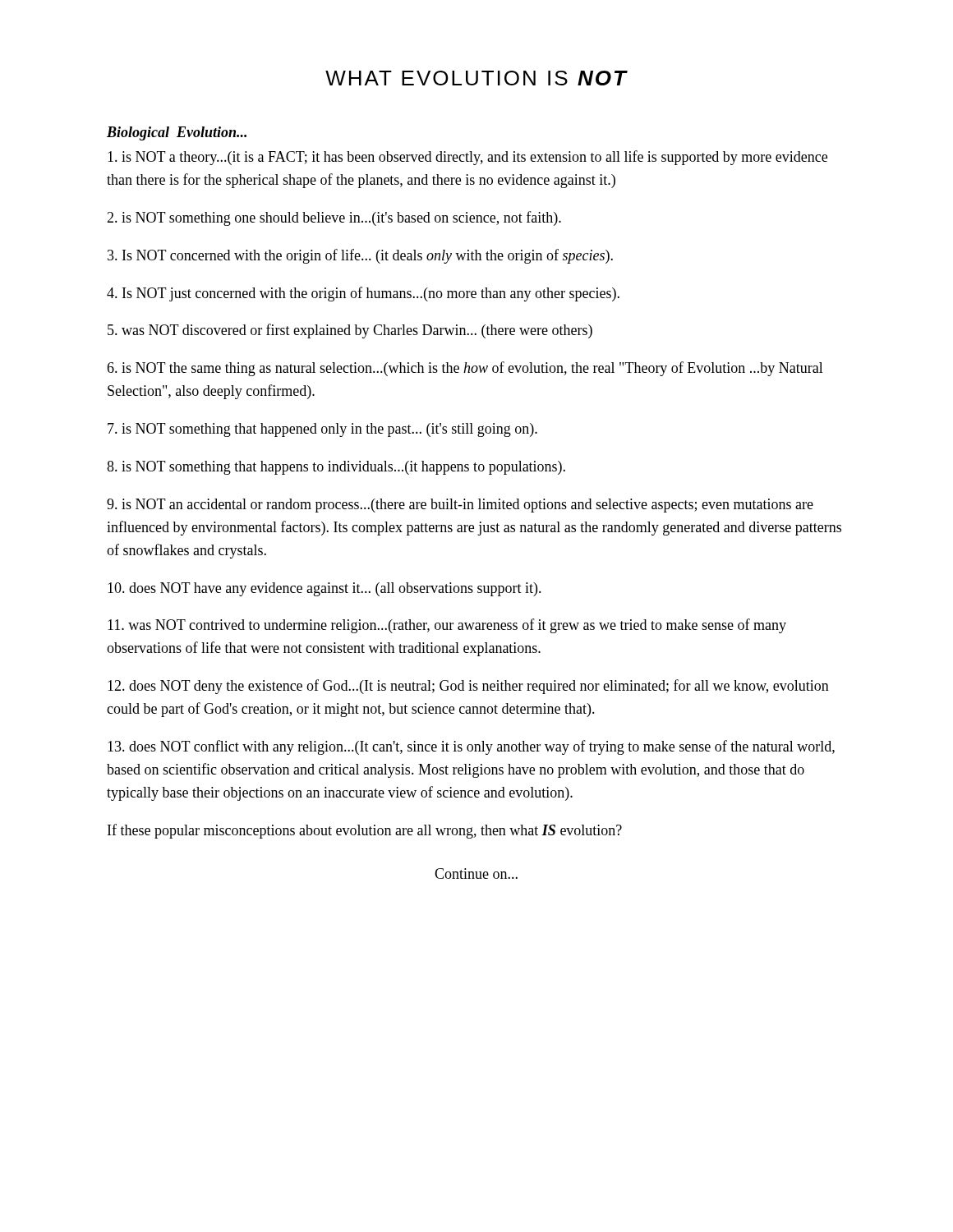Find the list item containing "6. is NOT the same"
Viewport: 953px width, 1232px height.
[x=465, y=380]
